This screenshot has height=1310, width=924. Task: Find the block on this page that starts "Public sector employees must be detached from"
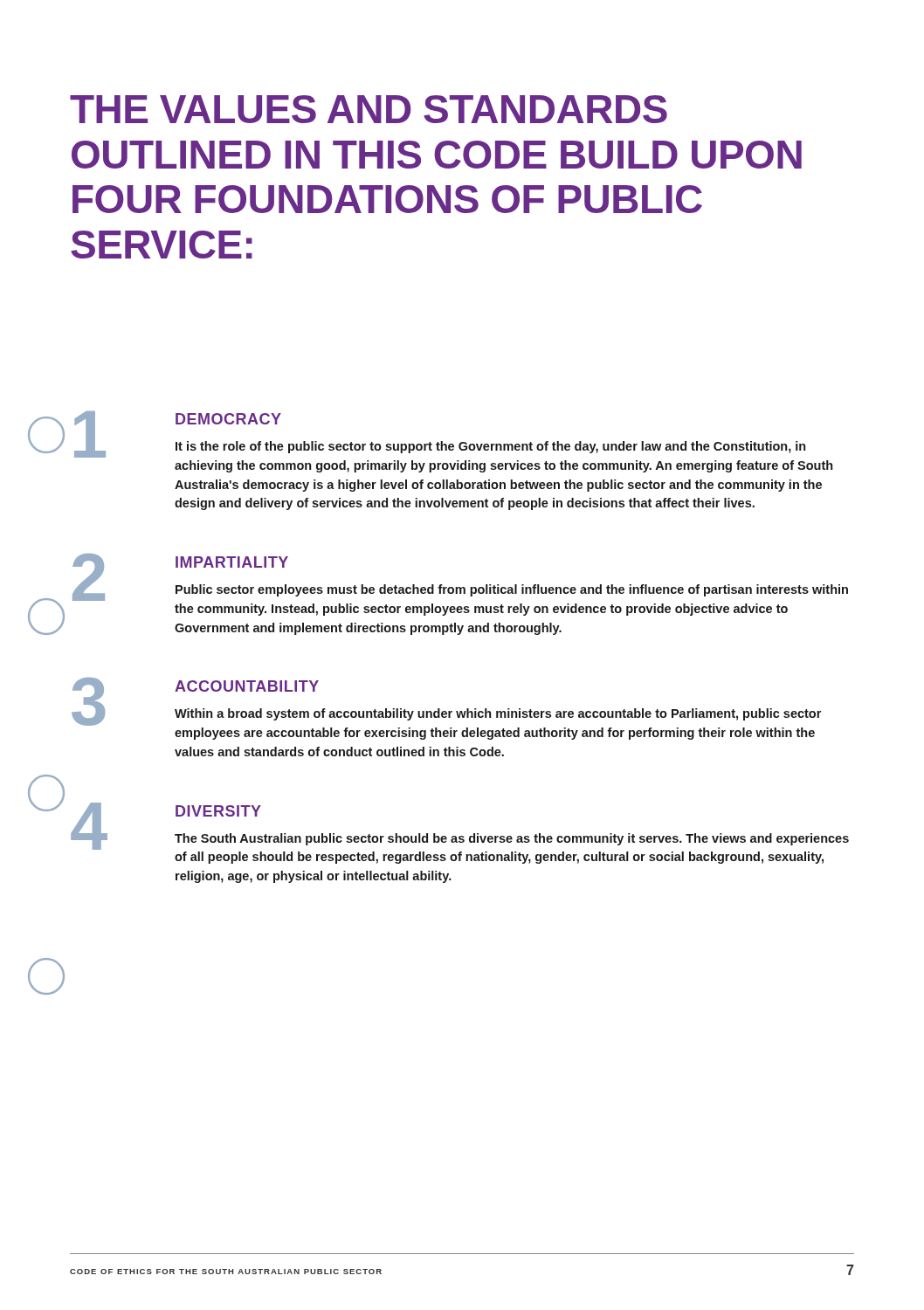(x=514, y=609)
